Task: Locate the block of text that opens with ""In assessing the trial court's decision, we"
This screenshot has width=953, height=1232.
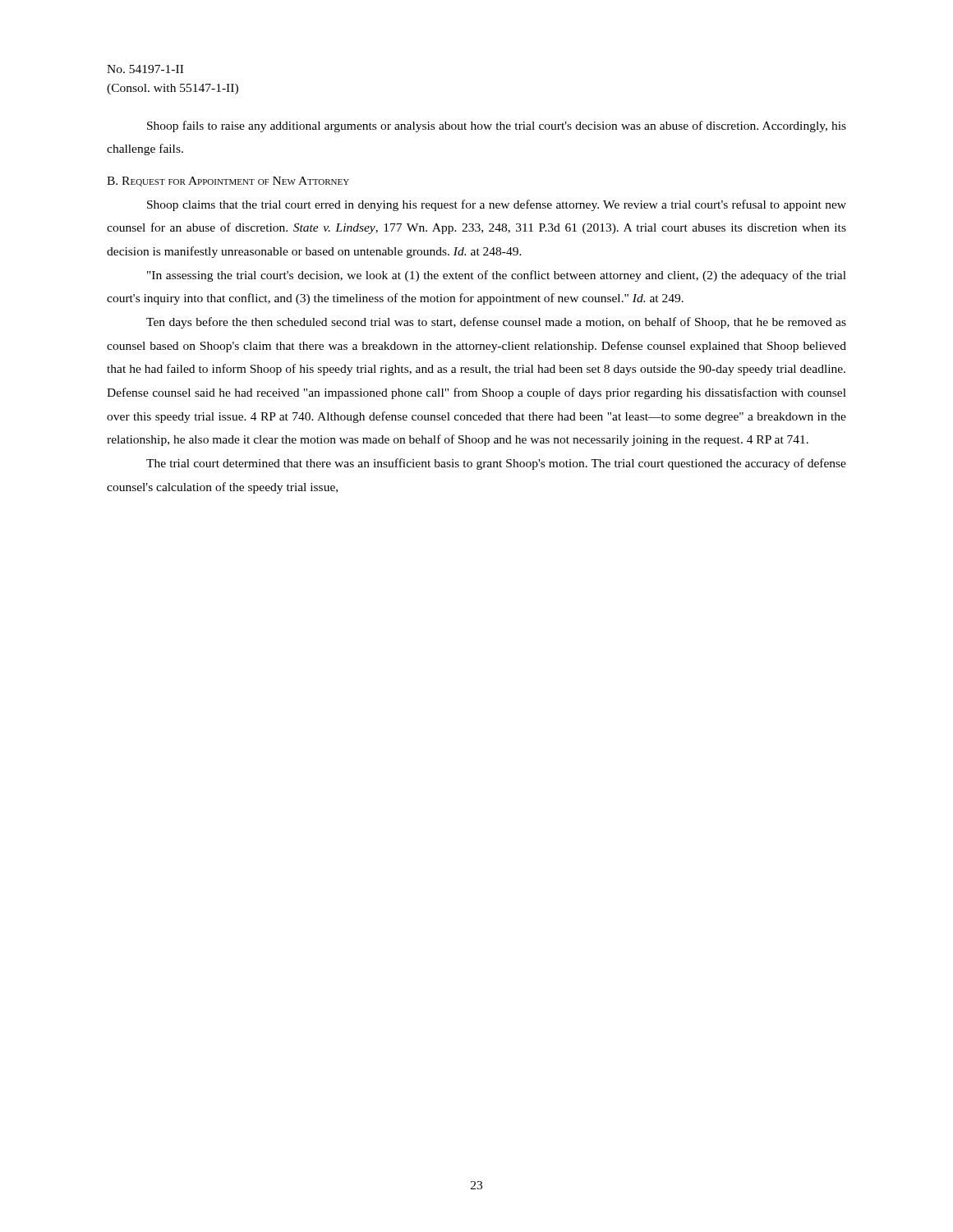Action: 476,287
